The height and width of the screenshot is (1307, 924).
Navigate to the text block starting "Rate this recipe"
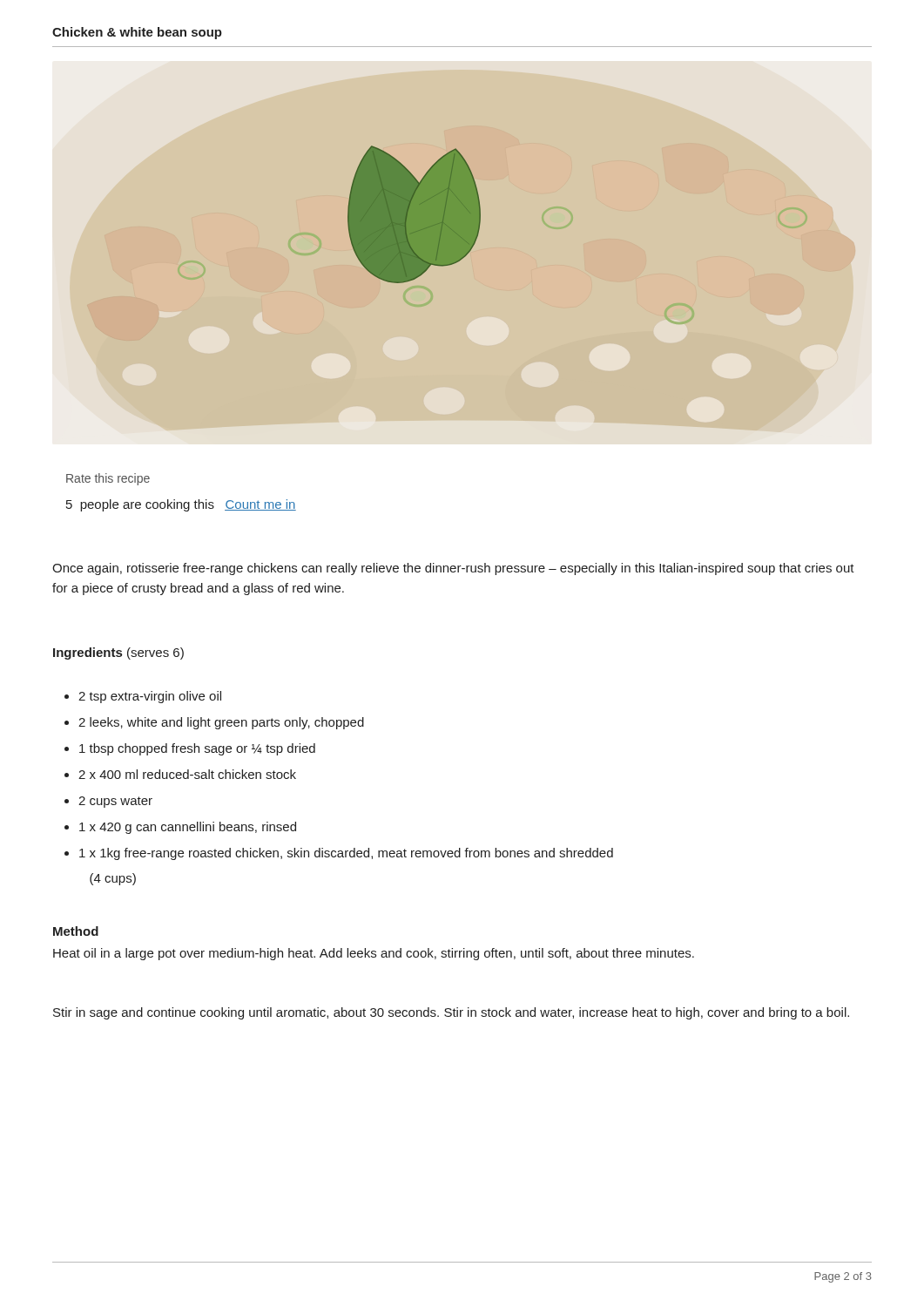[x=108, y=478]
